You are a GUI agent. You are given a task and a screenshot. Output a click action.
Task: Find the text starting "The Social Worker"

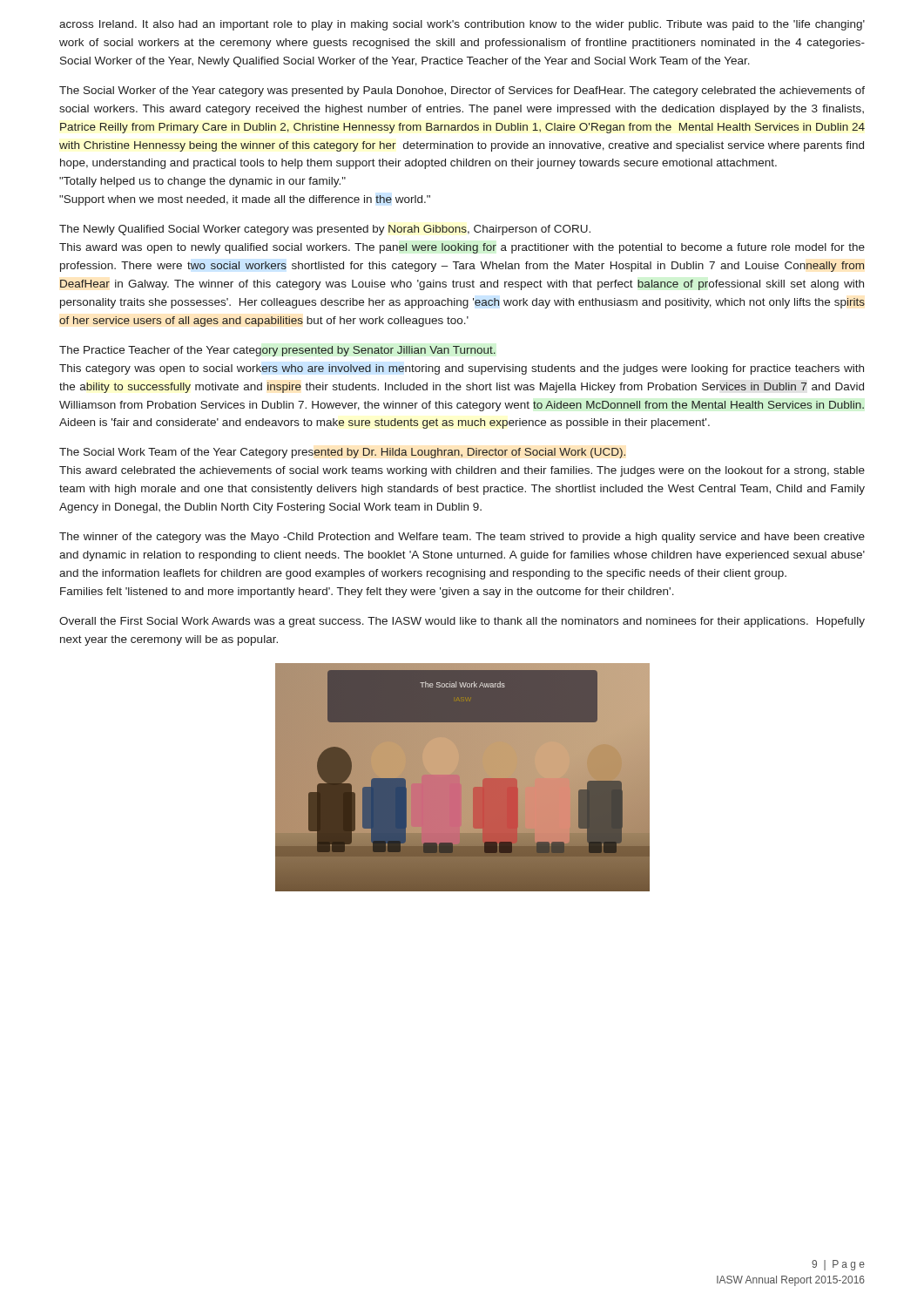pos(462,145)
